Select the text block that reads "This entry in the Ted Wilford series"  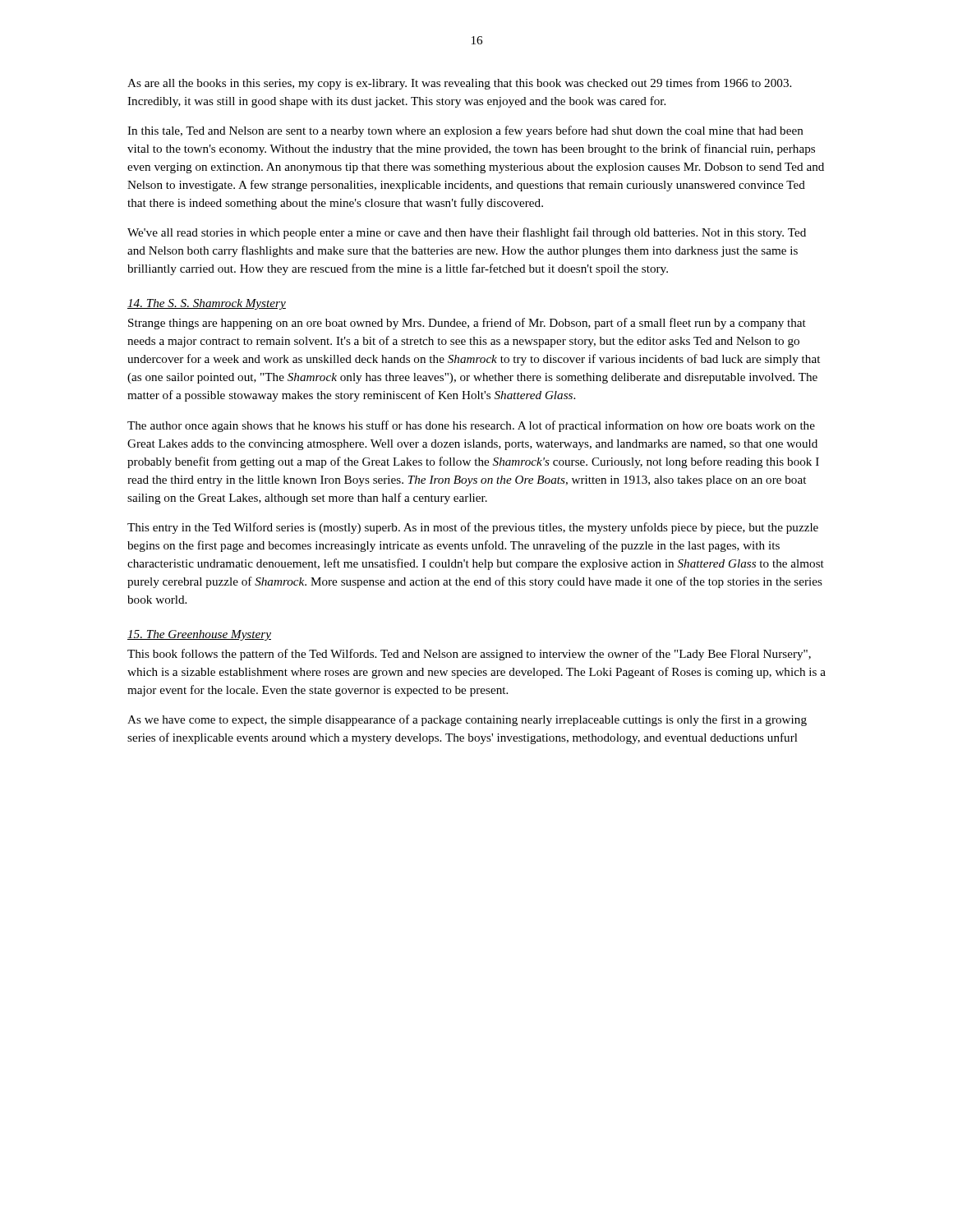476,563
